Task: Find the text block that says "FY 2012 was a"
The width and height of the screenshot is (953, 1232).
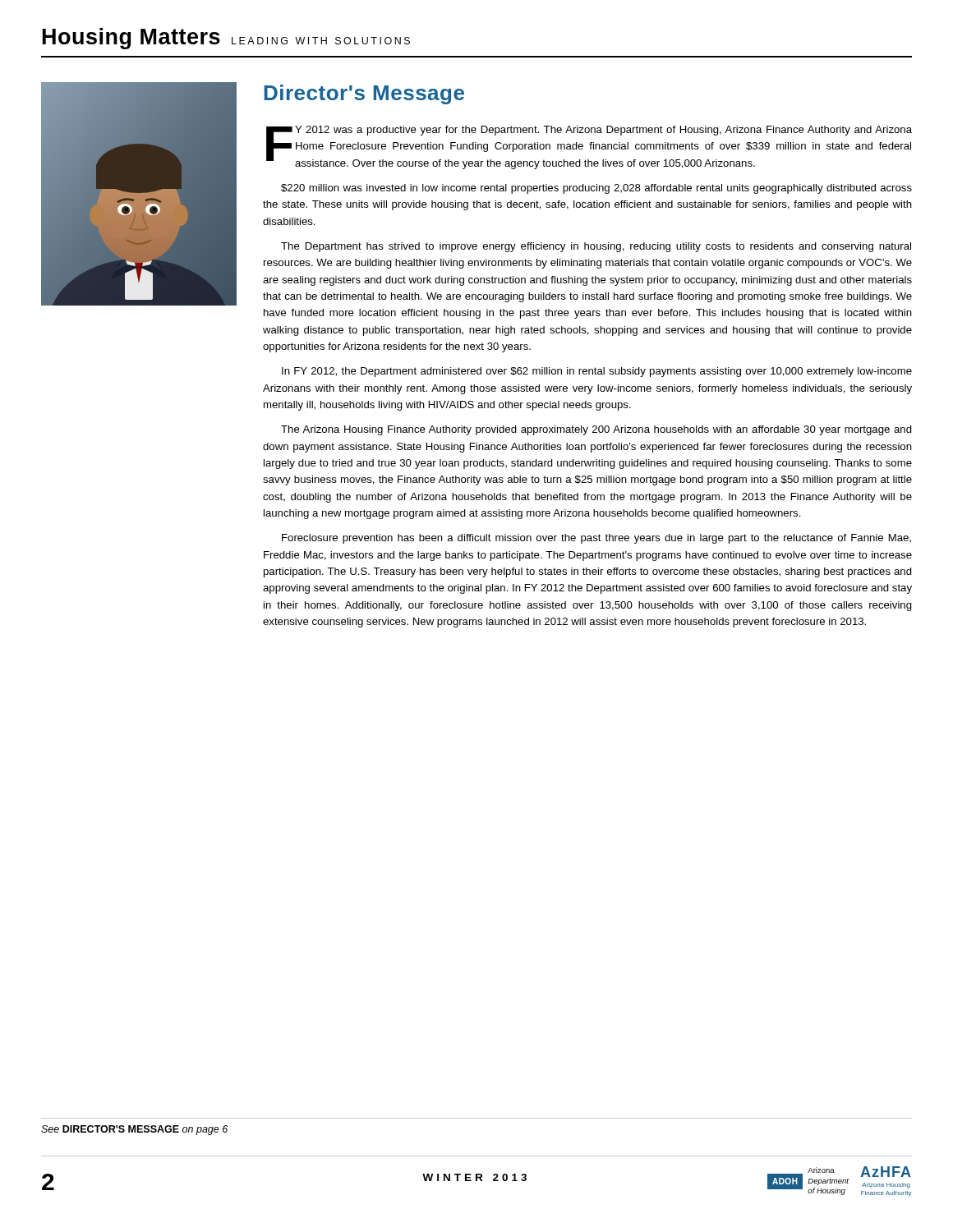Action: point(587,147)
